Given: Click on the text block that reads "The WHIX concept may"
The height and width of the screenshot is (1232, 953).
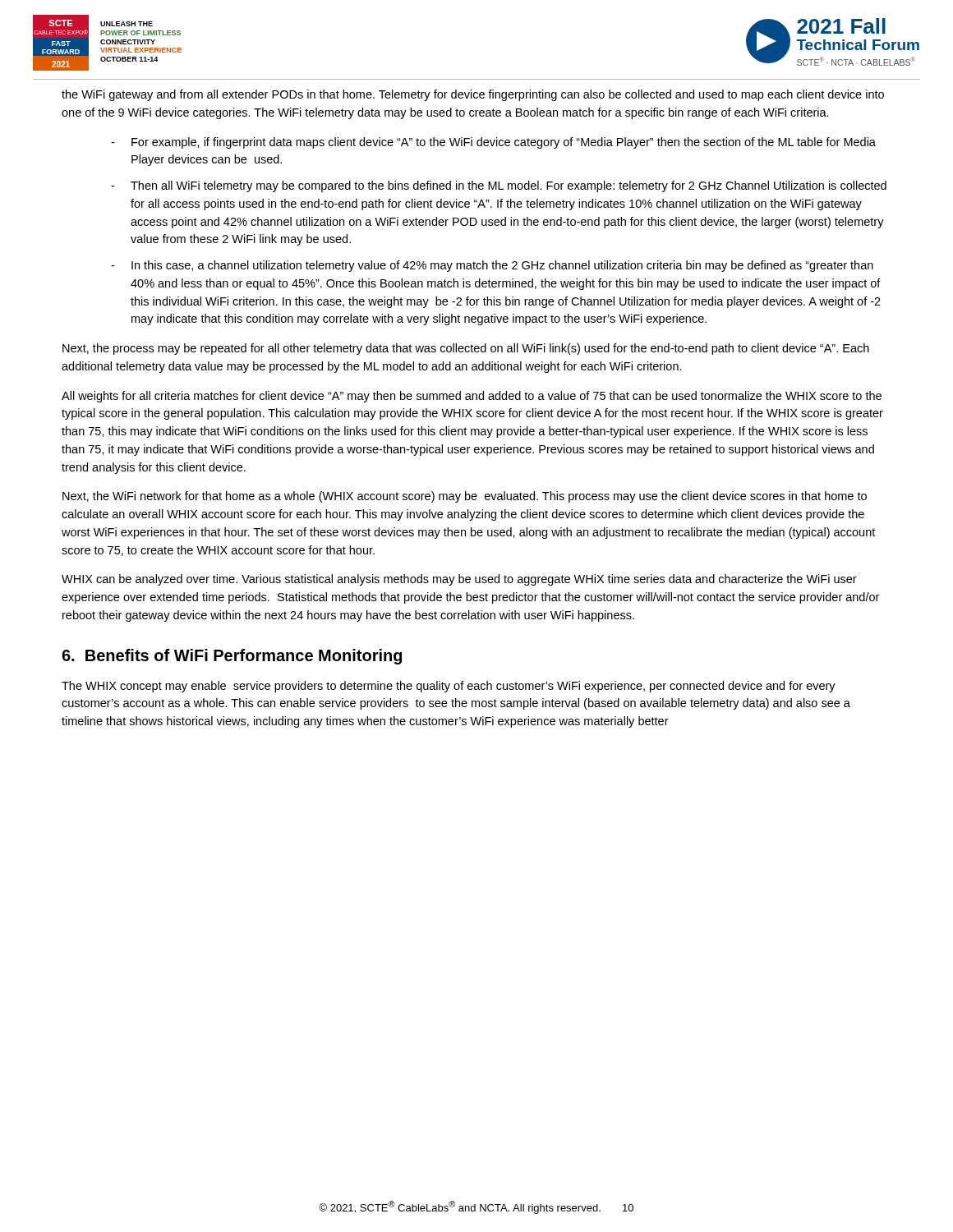Looking at the screenshot, I should (x=476, y=704).
